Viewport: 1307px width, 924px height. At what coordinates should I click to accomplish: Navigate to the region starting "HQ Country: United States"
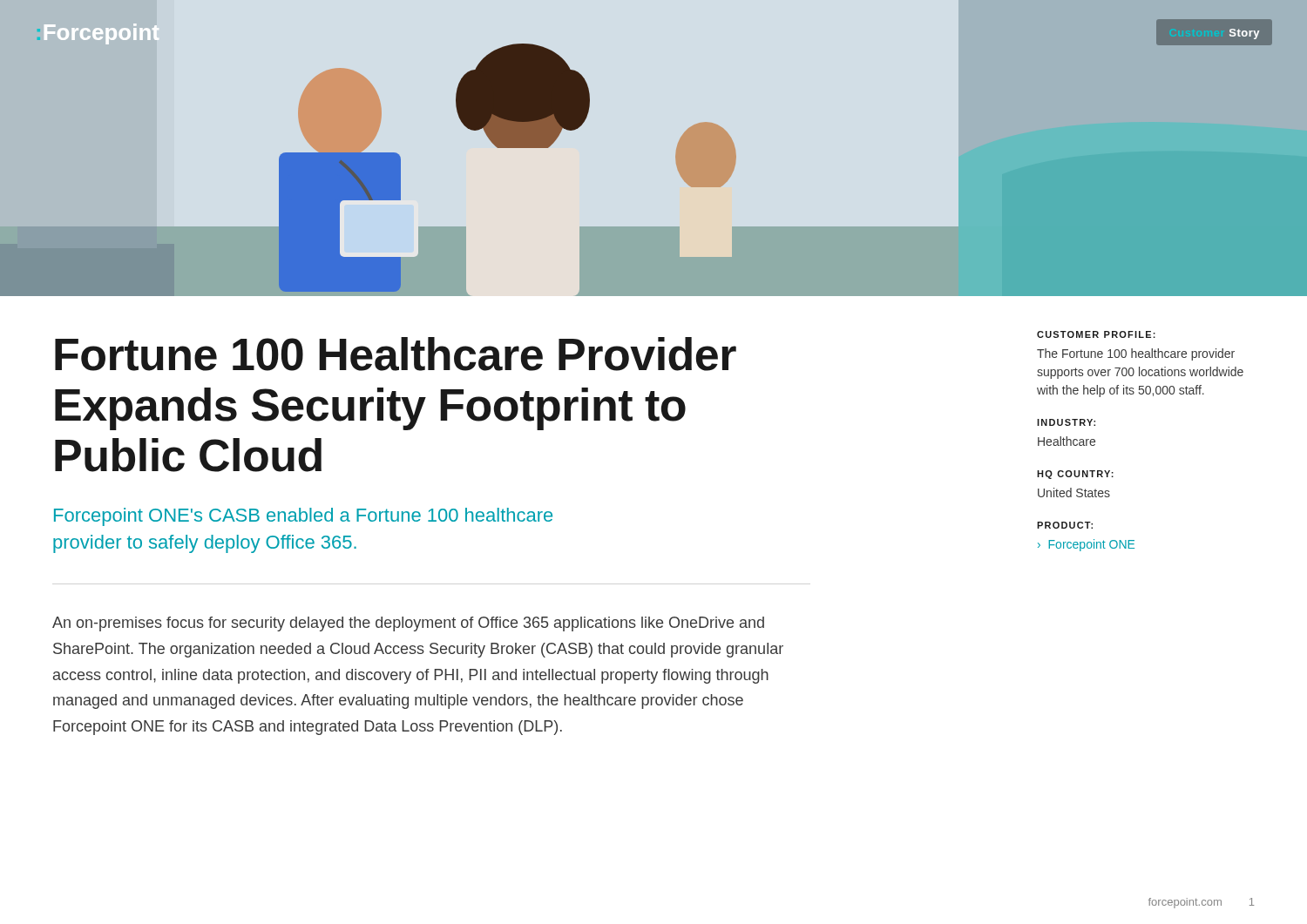tap(1075, 475)
